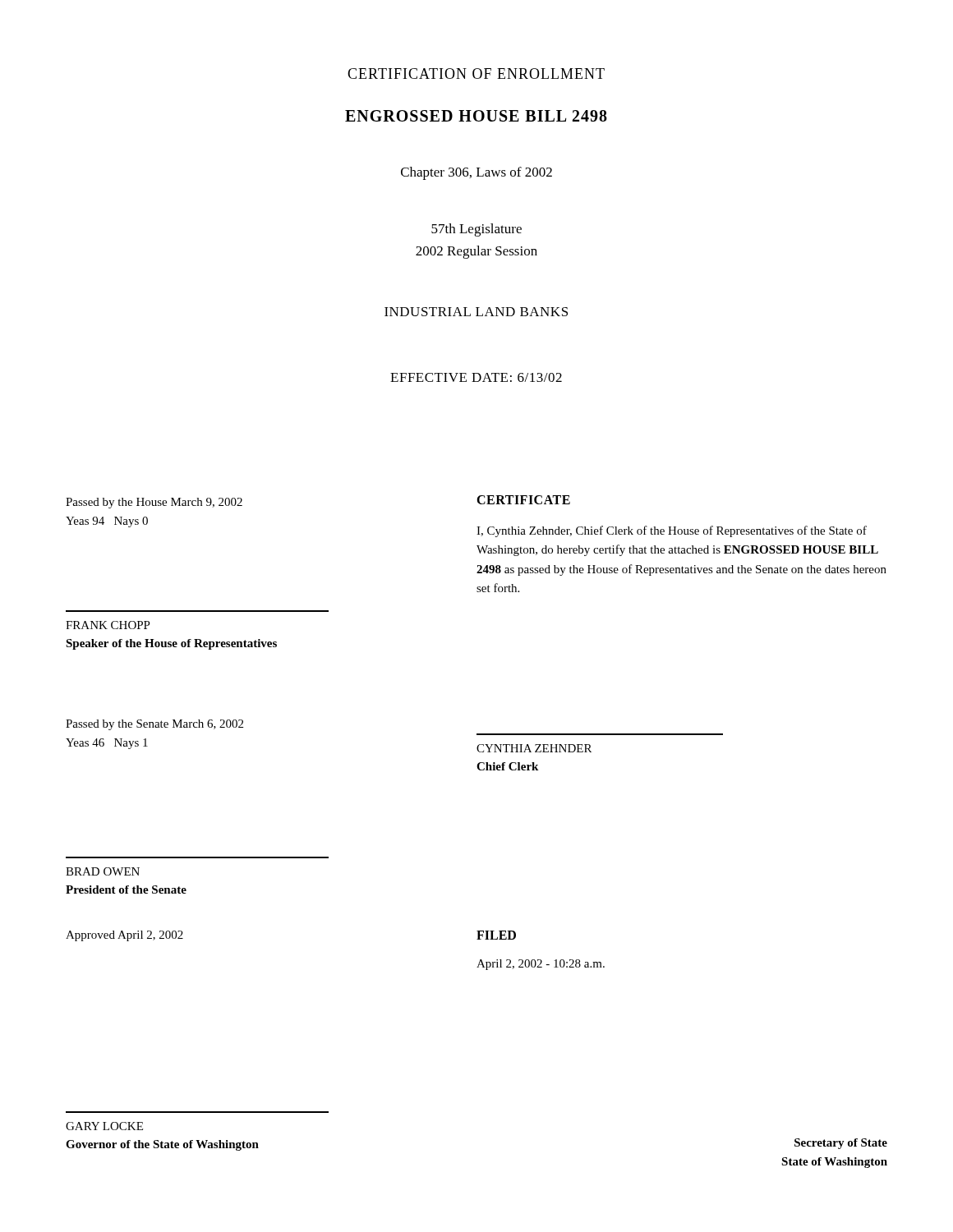953x1232 pixels.
Task: Select the region starting "EFFECTIVE DATE: 6/13/02"
Action: [x=476, y=377]
